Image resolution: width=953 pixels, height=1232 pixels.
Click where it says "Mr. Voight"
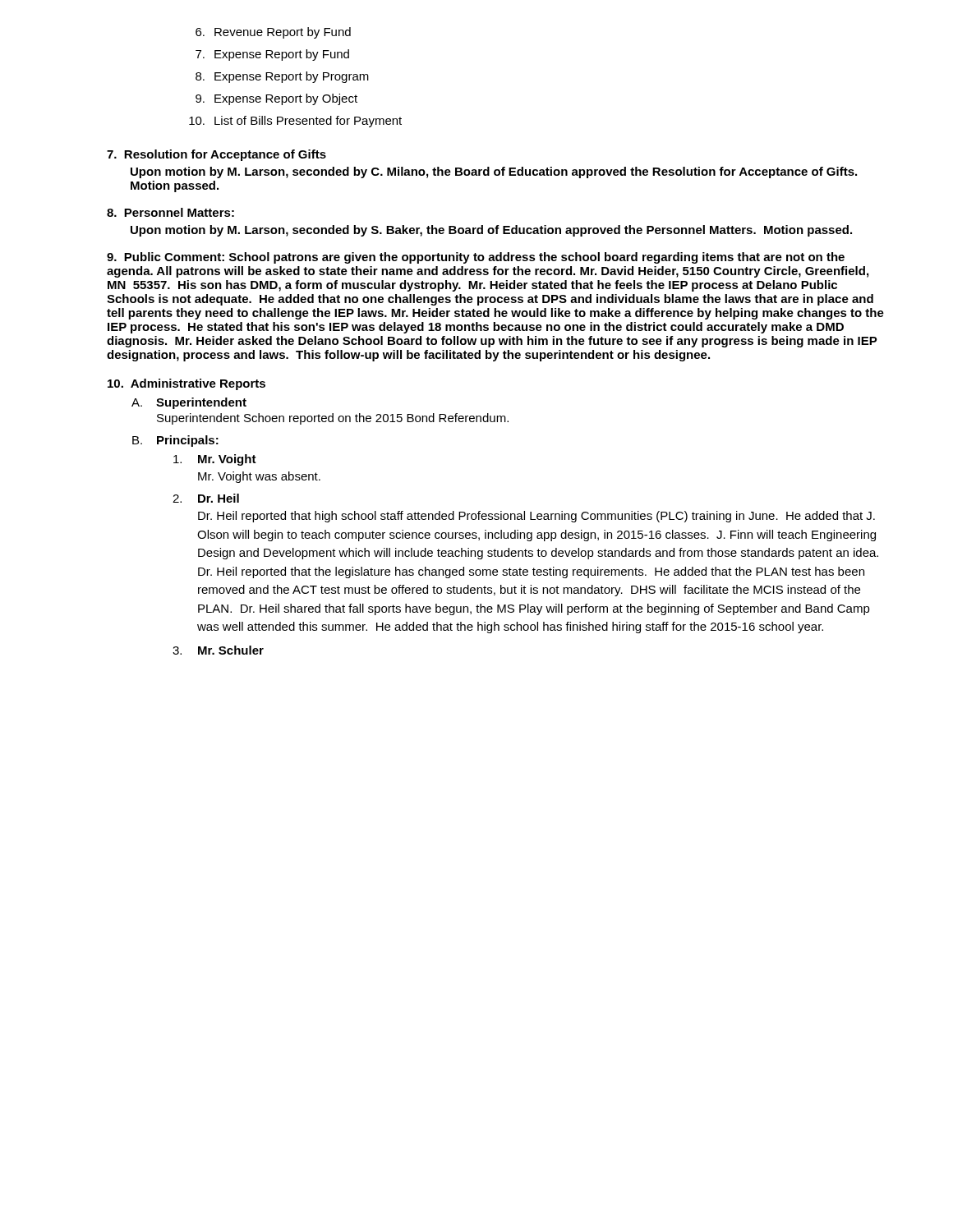(x=226, y=459)
